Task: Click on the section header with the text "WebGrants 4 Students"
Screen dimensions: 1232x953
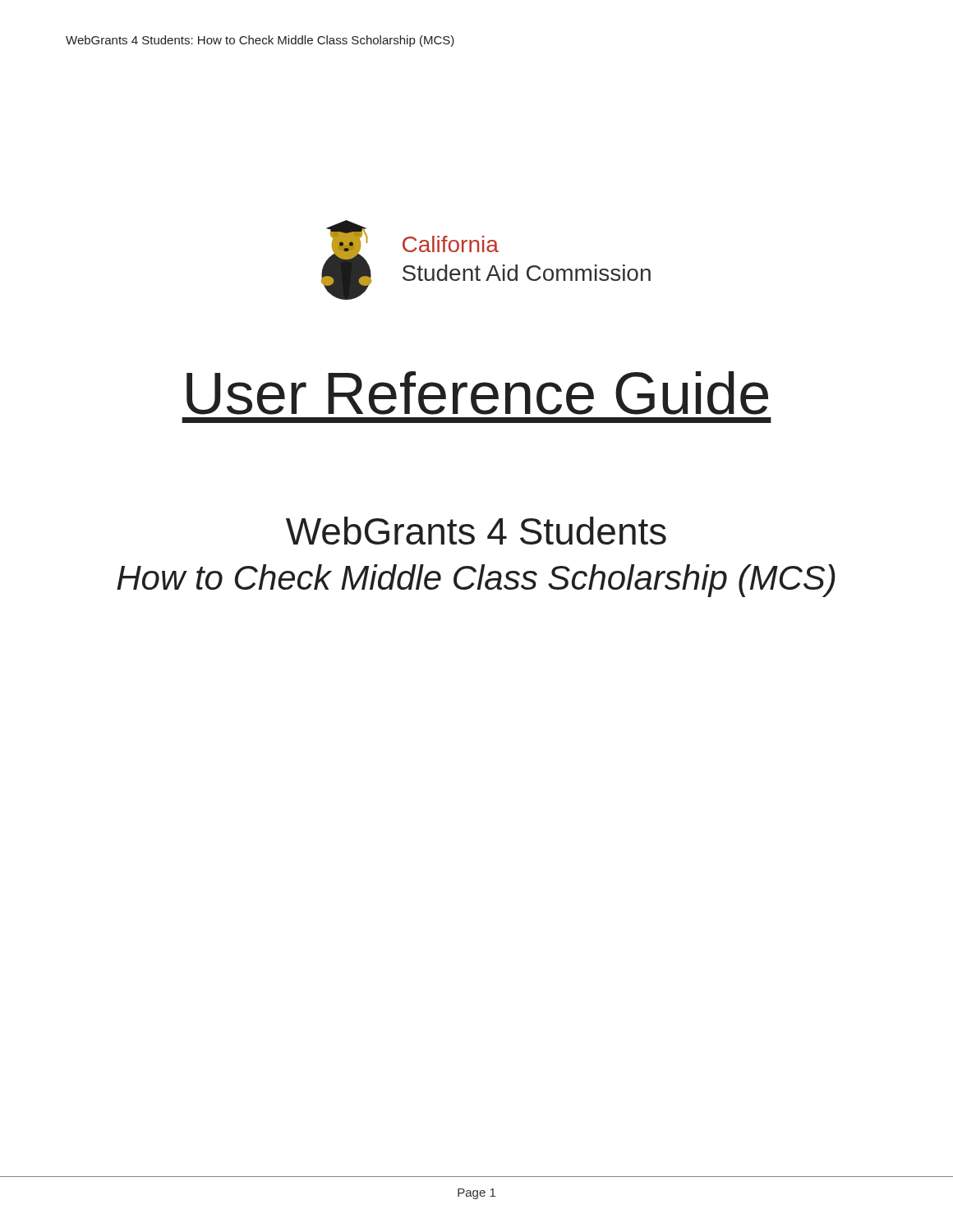Action: pyautogui.click(x=476, y=531)
